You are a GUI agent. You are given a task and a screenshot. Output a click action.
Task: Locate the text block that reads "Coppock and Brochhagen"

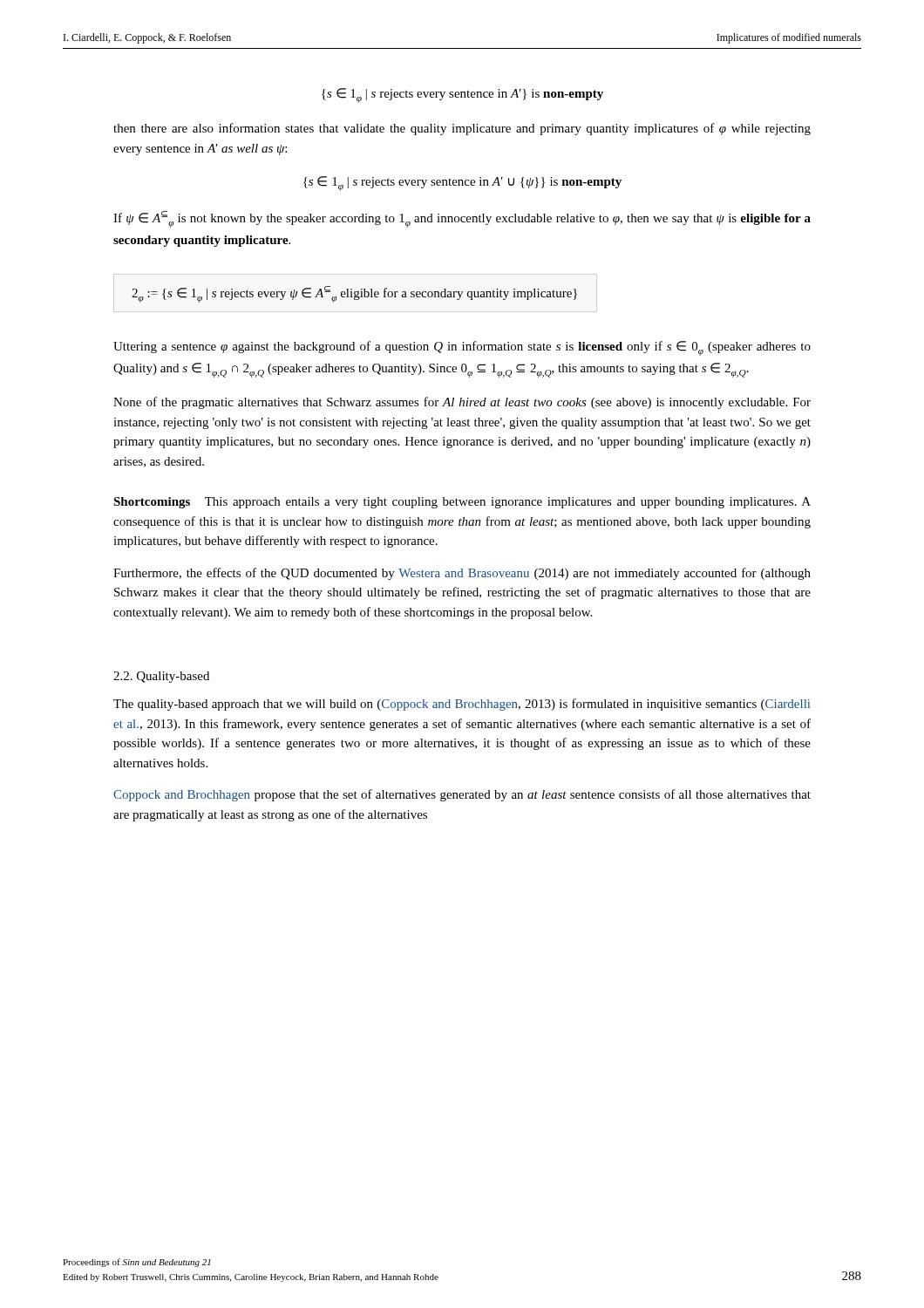pyautogui.click(x=462, y=805)
